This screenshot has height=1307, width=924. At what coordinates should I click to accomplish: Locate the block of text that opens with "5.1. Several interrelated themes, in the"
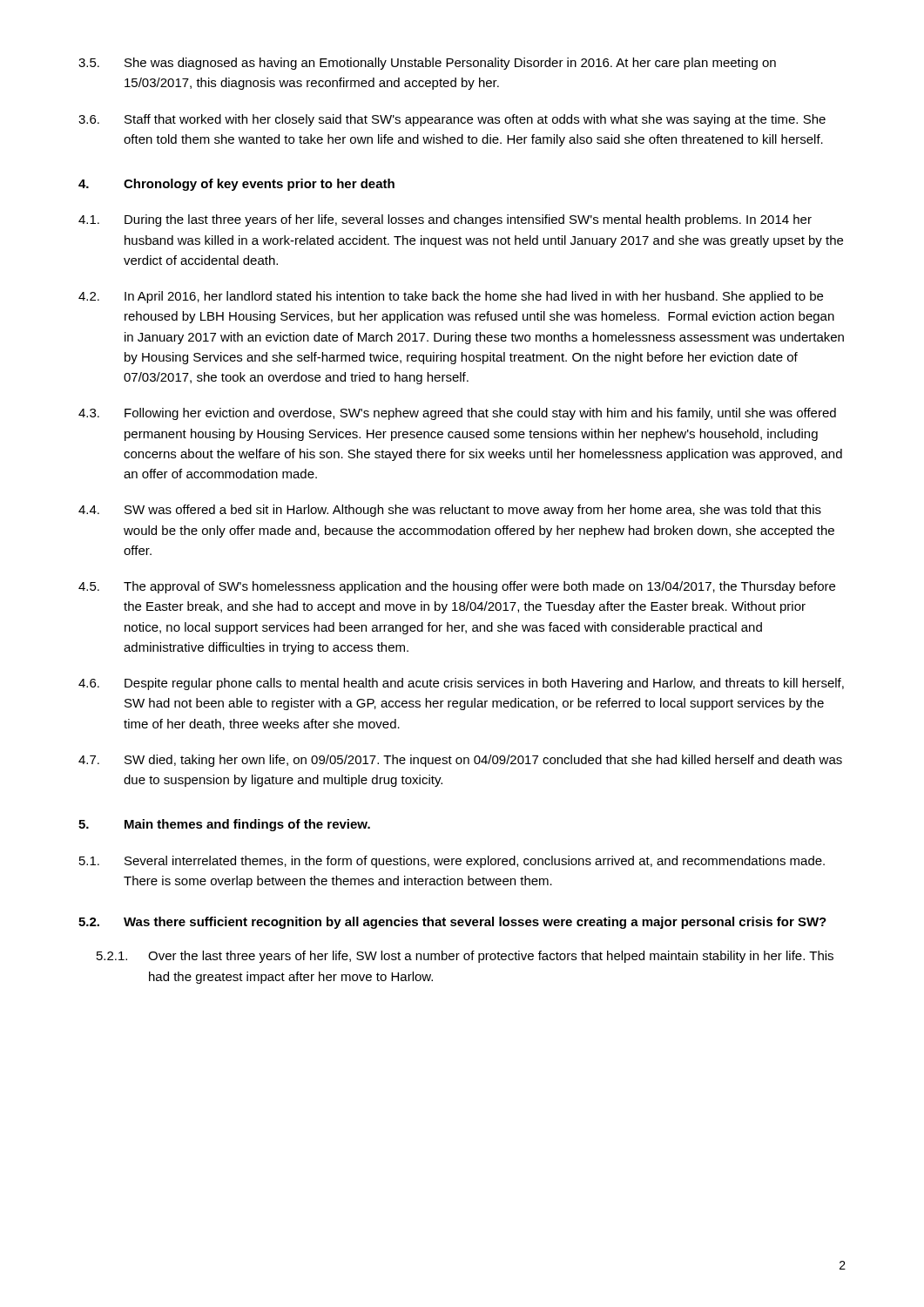point(462,870)
